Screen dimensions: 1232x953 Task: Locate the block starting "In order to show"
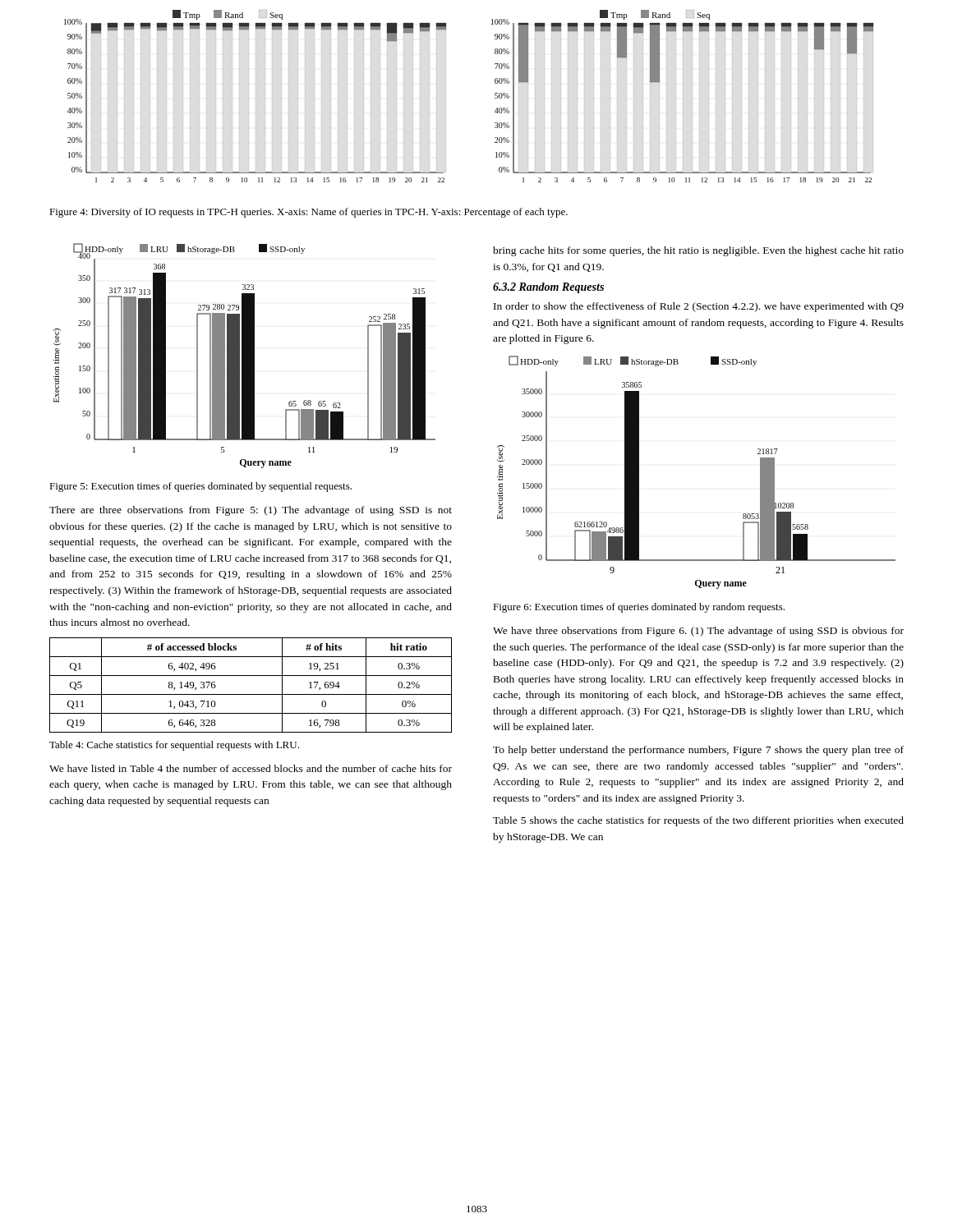(698, 322)
